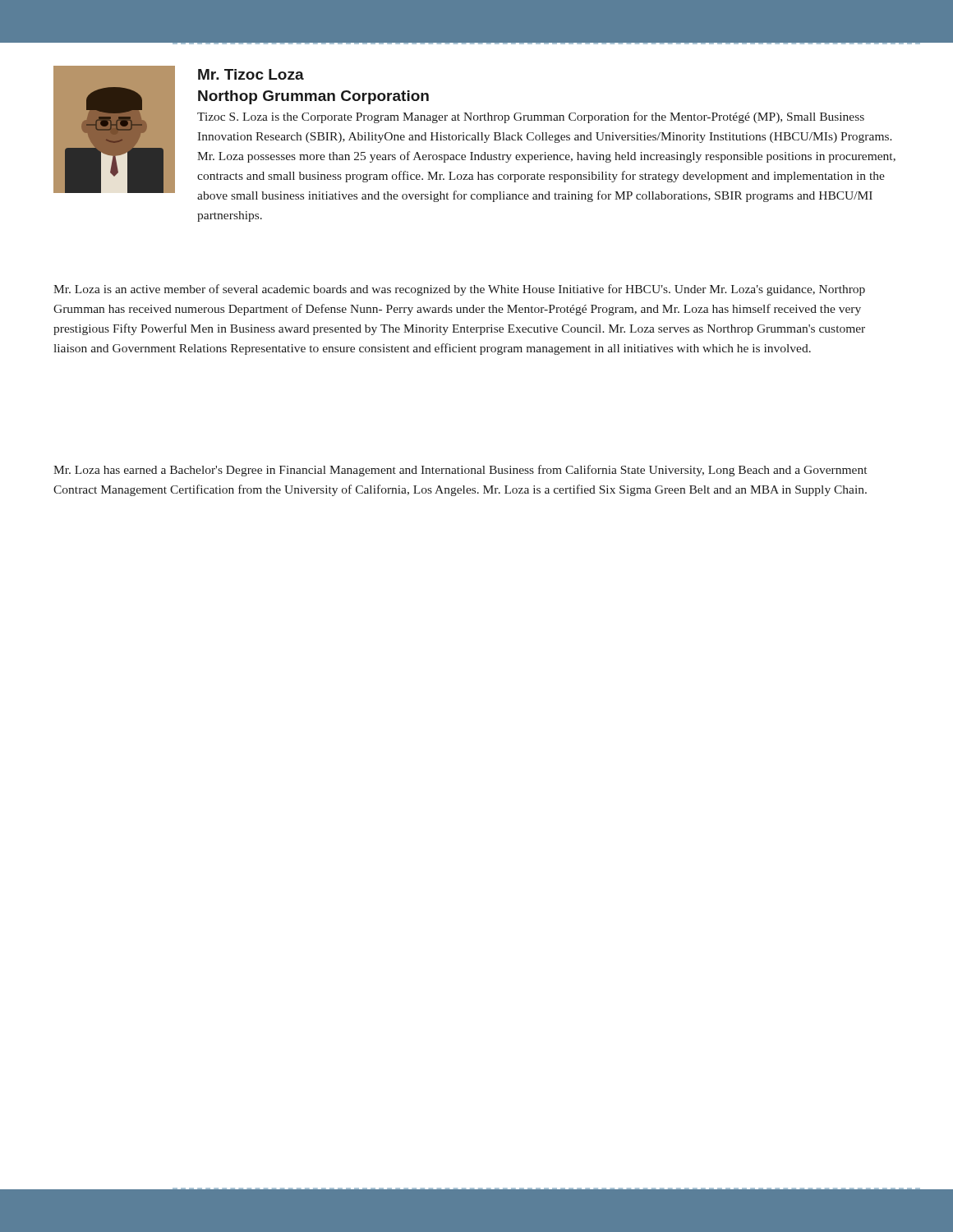Click on the block starting "Tizoc S. Loza is the"
Image resolution: width=953 pixels, height=1232 pixels.
(x=547, y=166)
